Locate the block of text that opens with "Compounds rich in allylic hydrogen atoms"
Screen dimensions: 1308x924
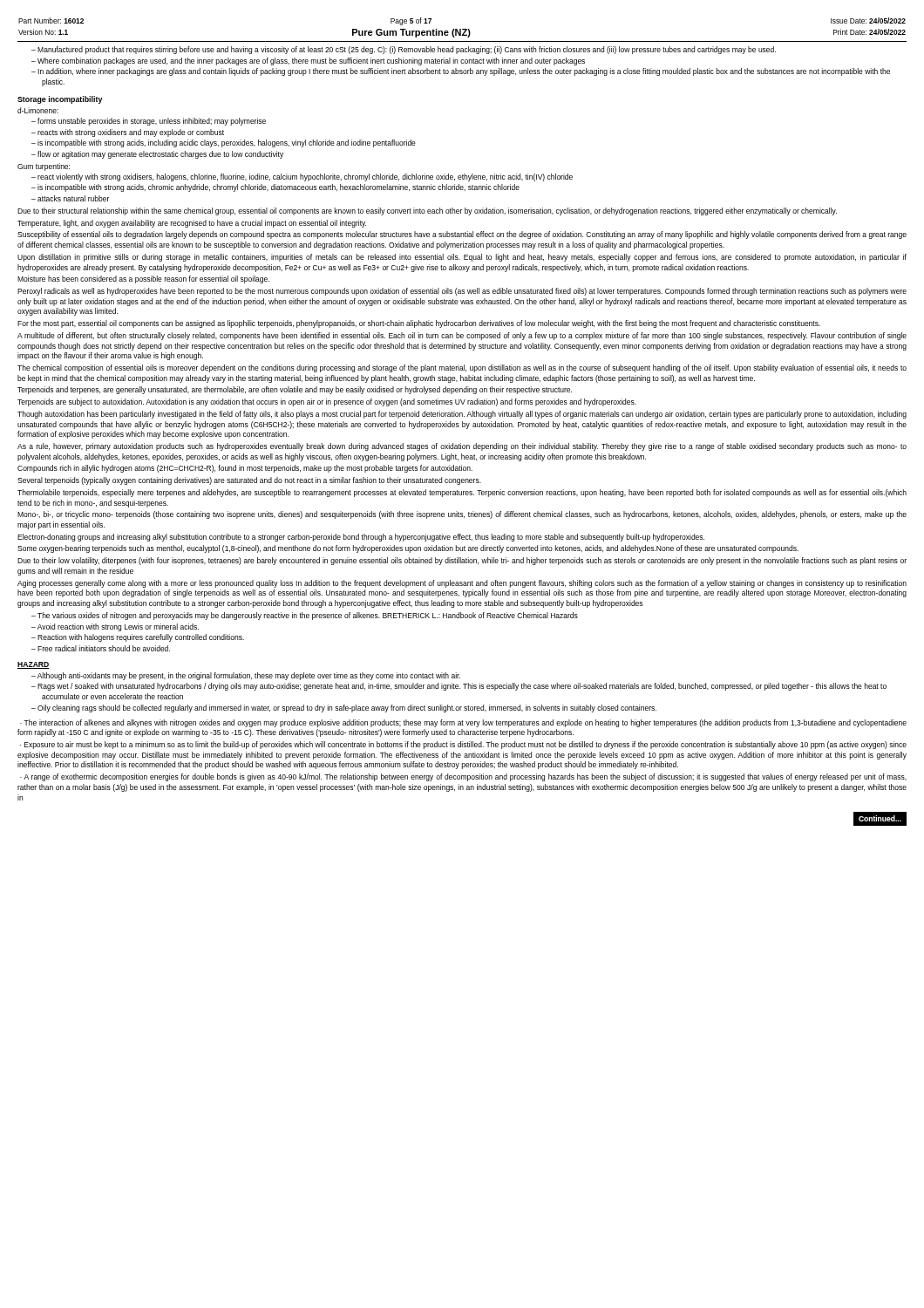point(462,469)
